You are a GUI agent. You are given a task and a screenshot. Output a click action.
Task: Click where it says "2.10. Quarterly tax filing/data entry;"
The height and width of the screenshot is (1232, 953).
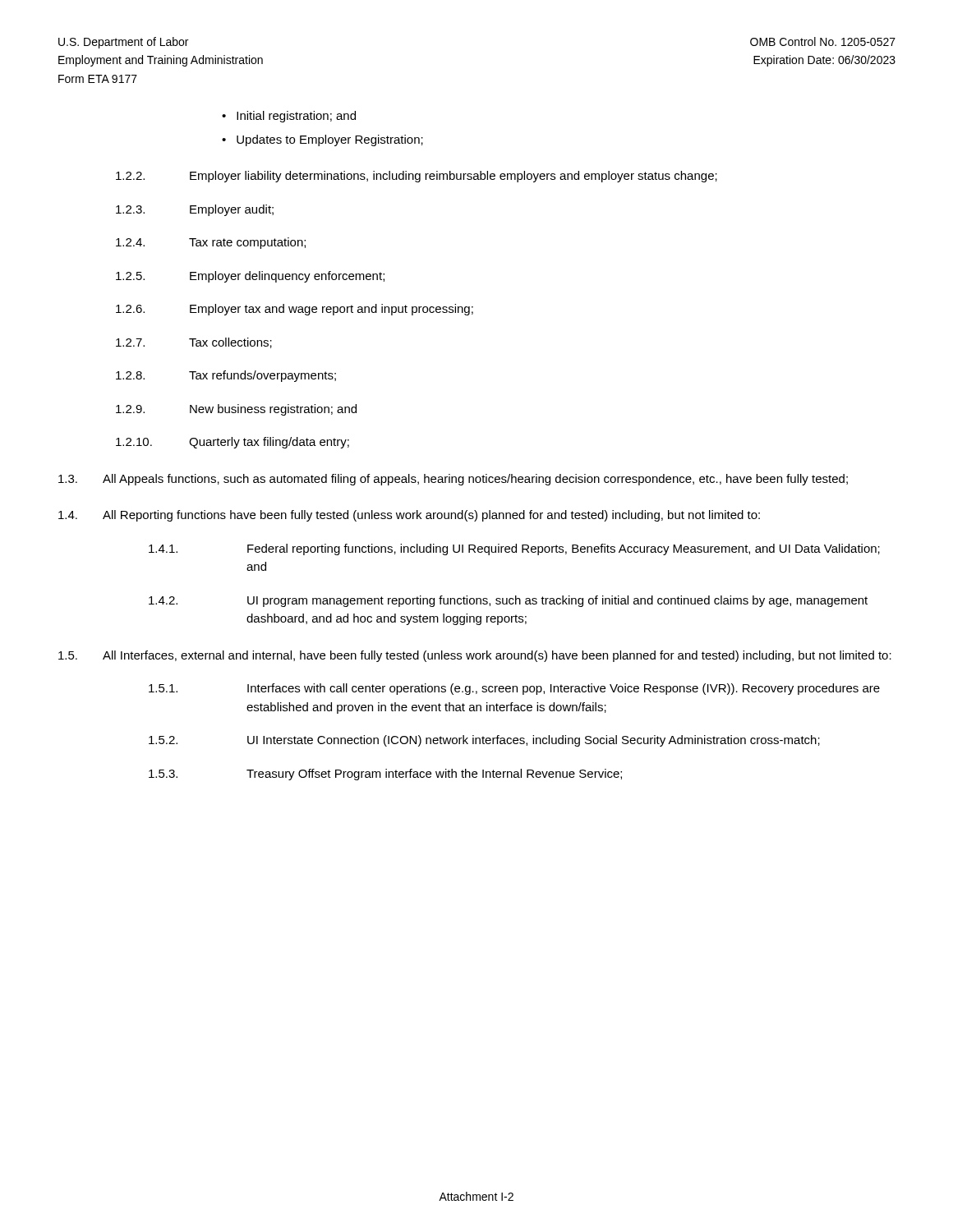pyautogui.click(x=204, y=442)
